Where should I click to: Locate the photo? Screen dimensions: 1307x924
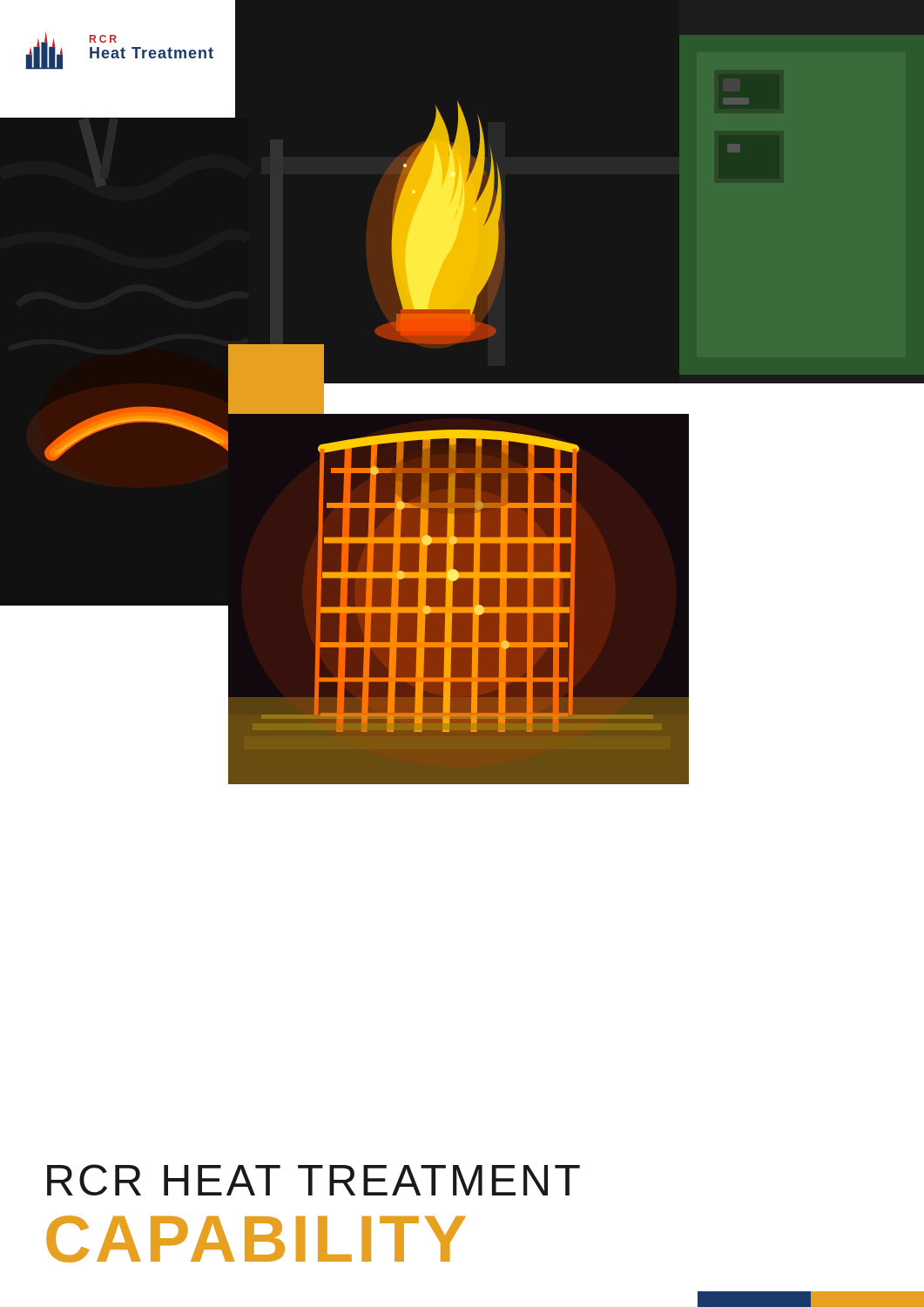click(x=462, y=392)
